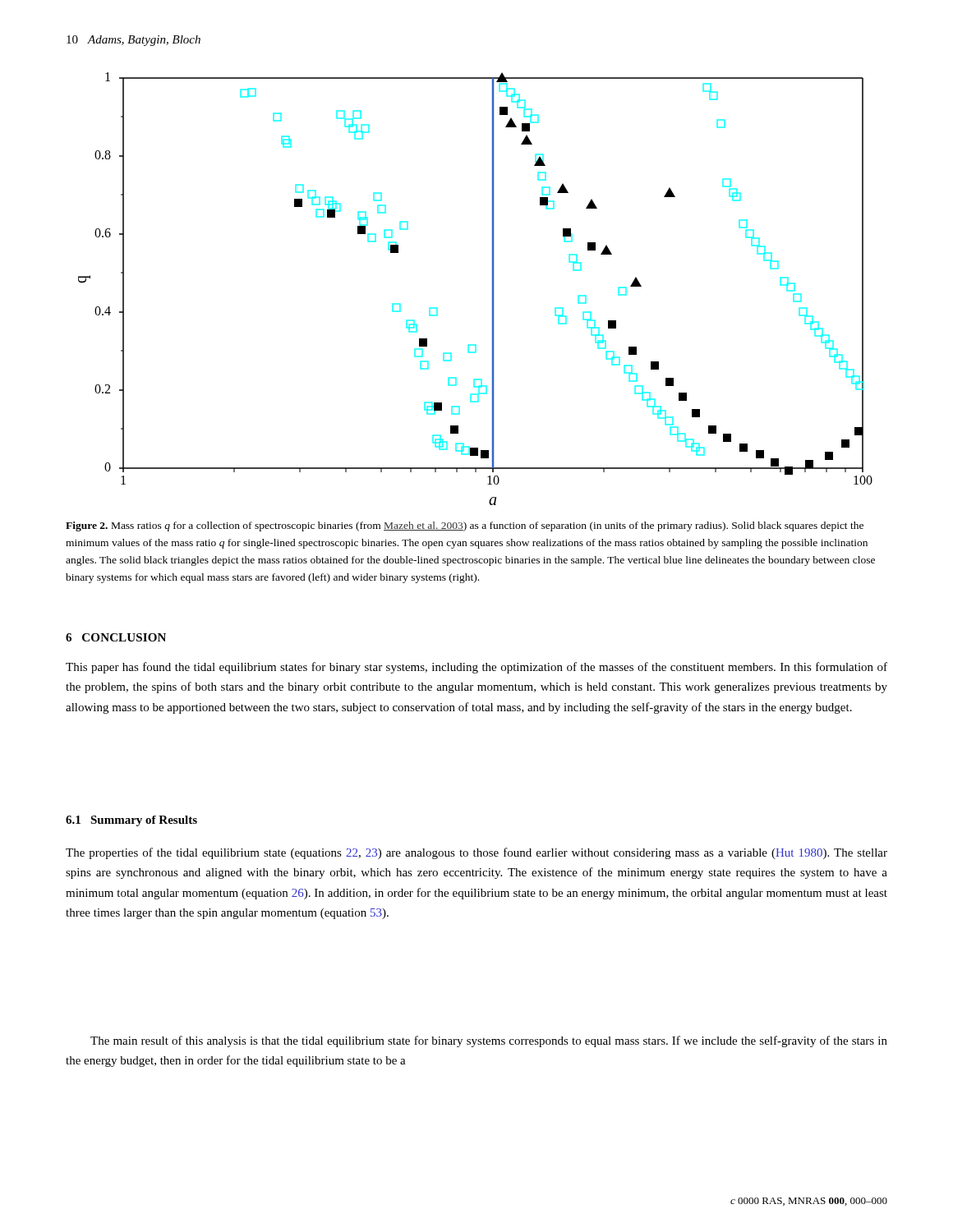The height and width of the screenshot is (1232, 953).
Task: Find the block starting "The main result of"
Action: click(x=476, y=1051)
